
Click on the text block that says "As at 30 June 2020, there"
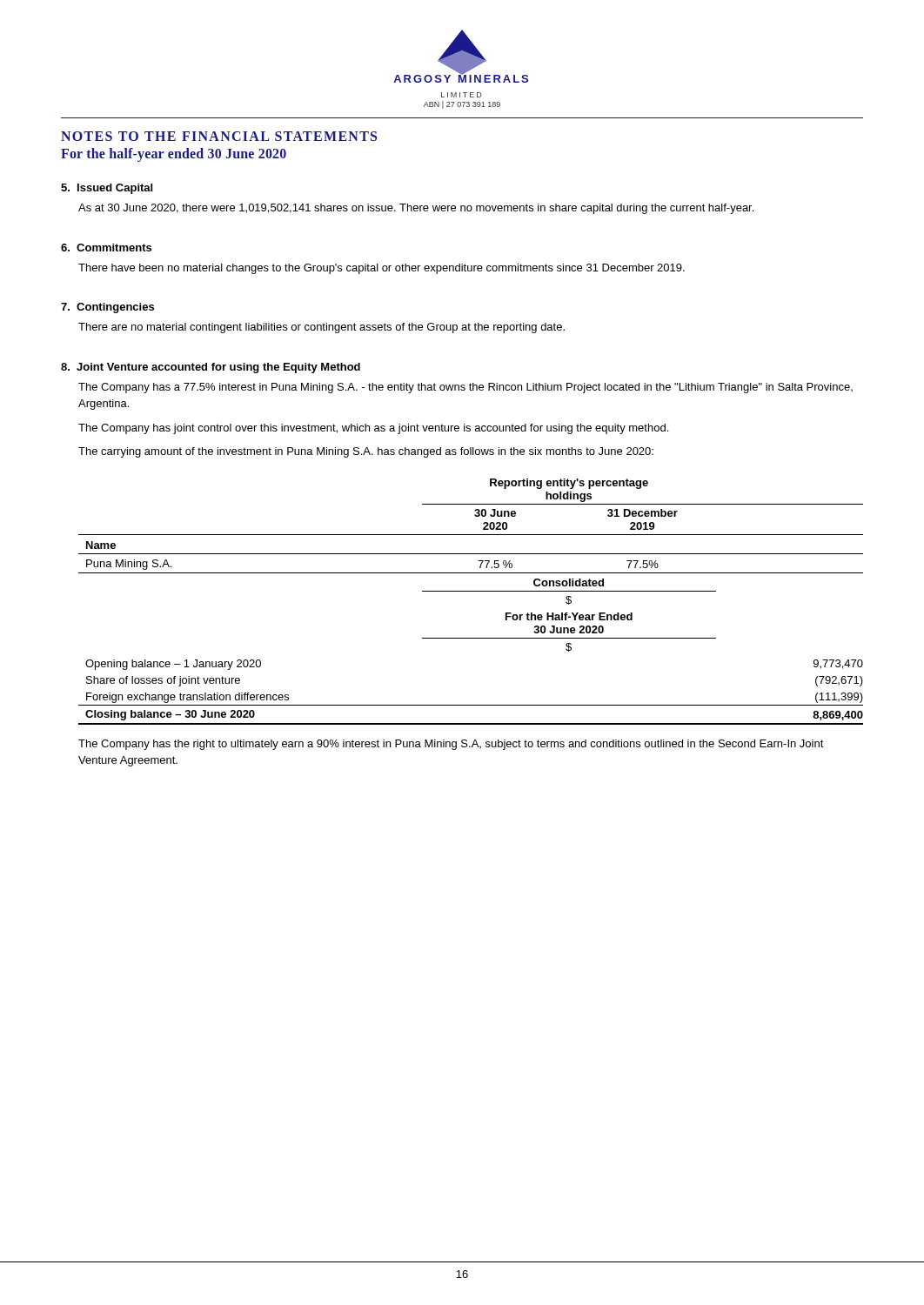(x=416, y=207)
